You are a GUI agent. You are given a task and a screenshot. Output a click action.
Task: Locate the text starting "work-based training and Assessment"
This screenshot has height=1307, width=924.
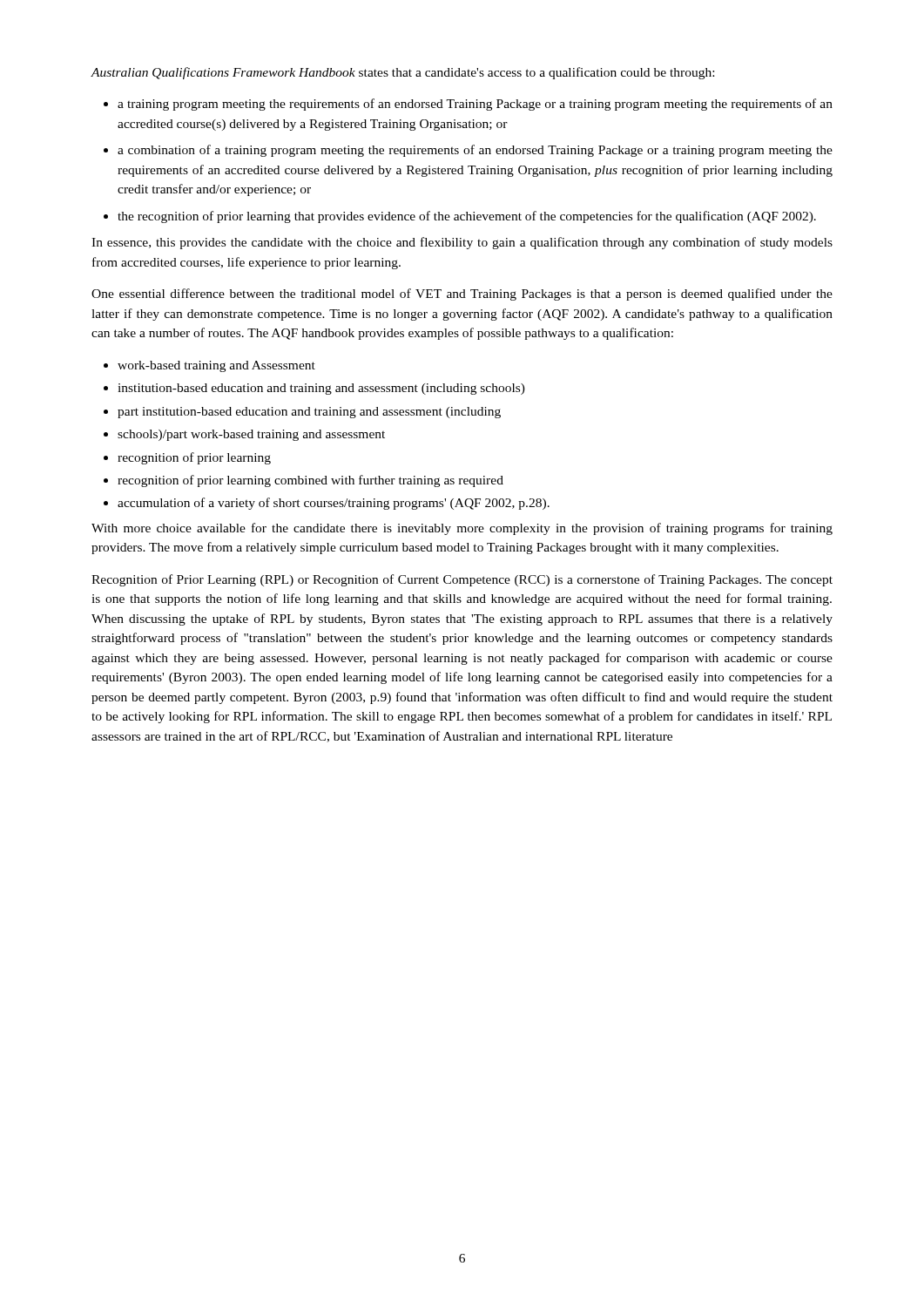[x=209, y=366]
